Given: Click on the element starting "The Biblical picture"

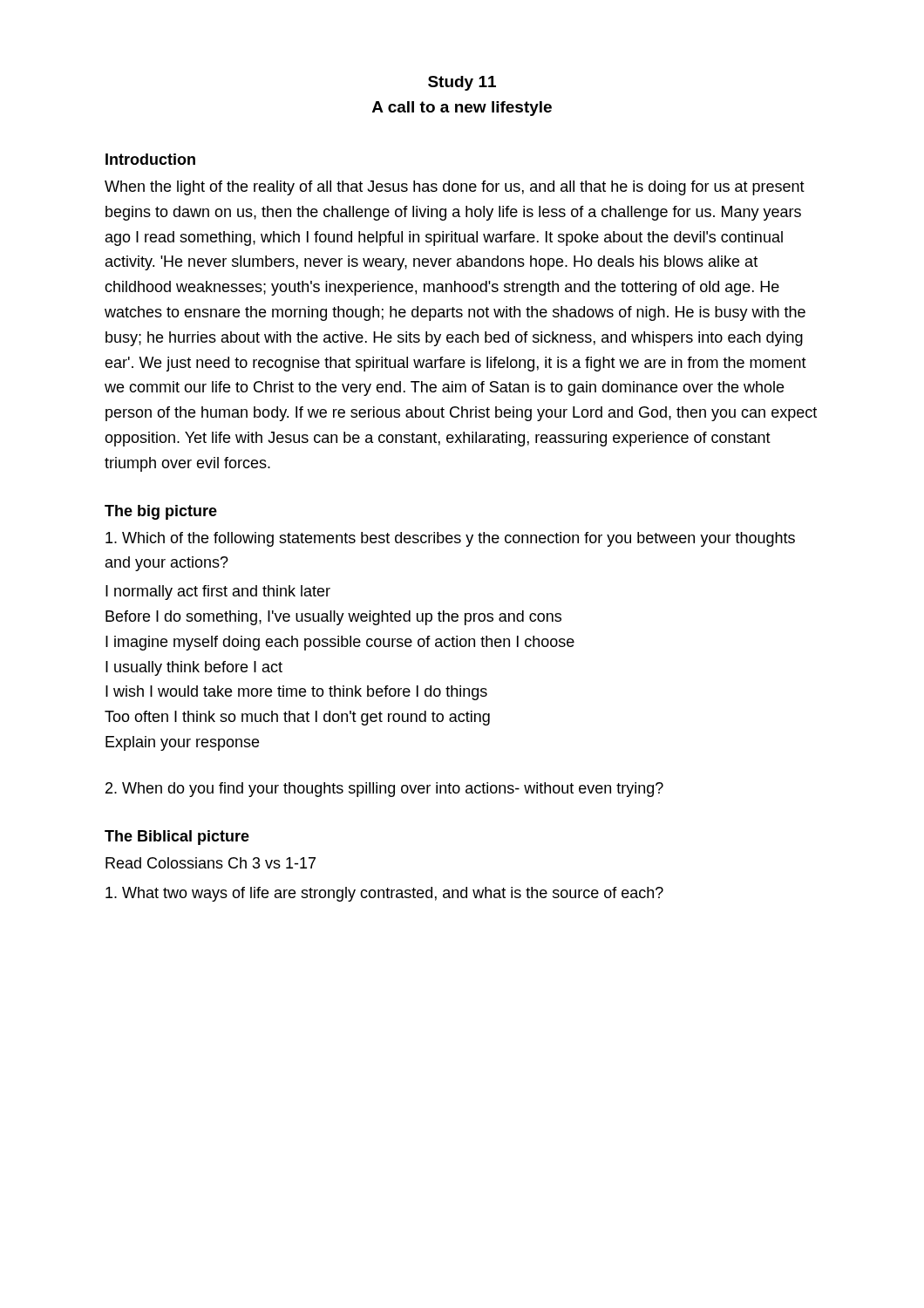Looking at the screenshot, I should coord(177,836).
